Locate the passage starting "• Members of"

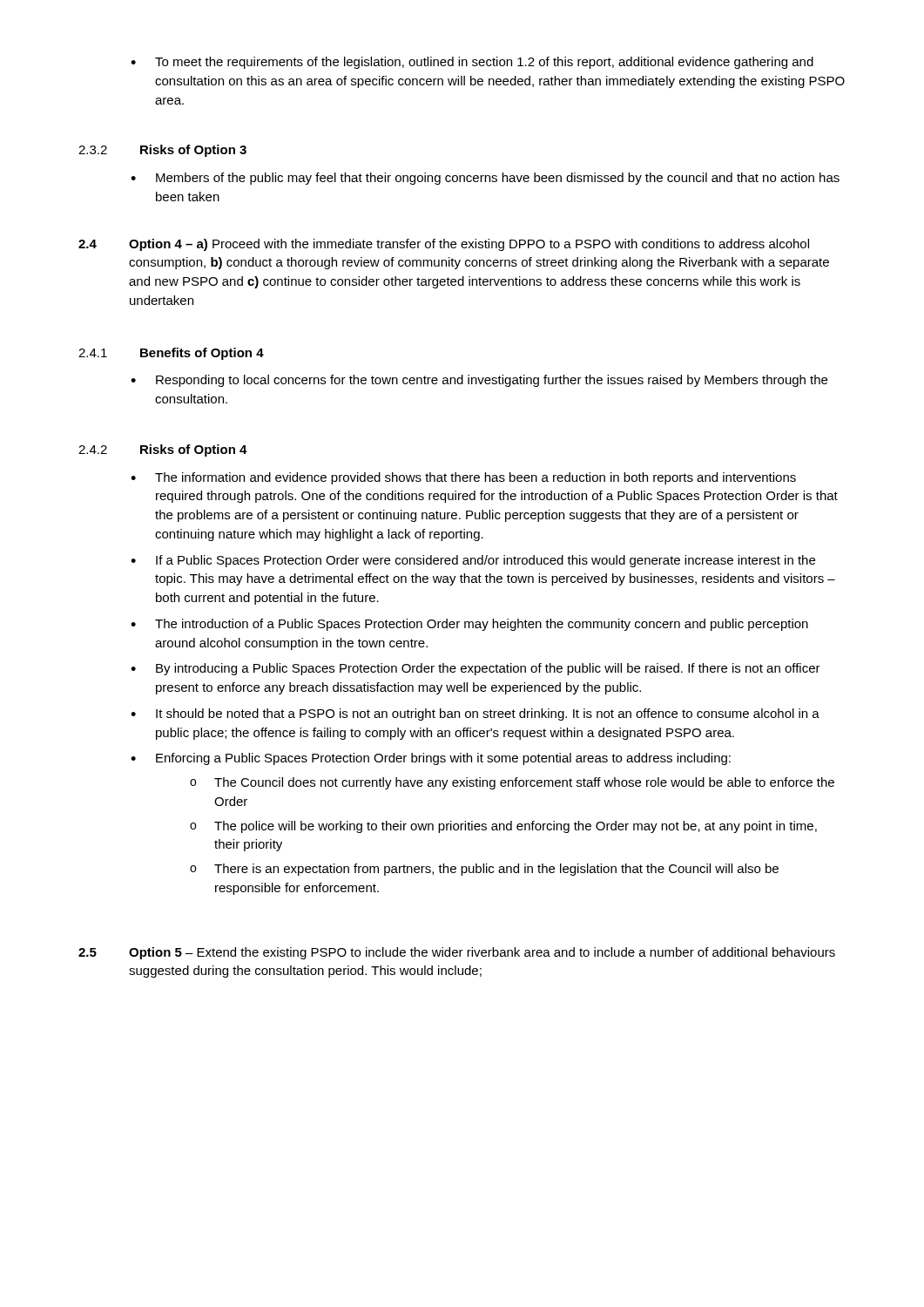click(x=488, y=187)
